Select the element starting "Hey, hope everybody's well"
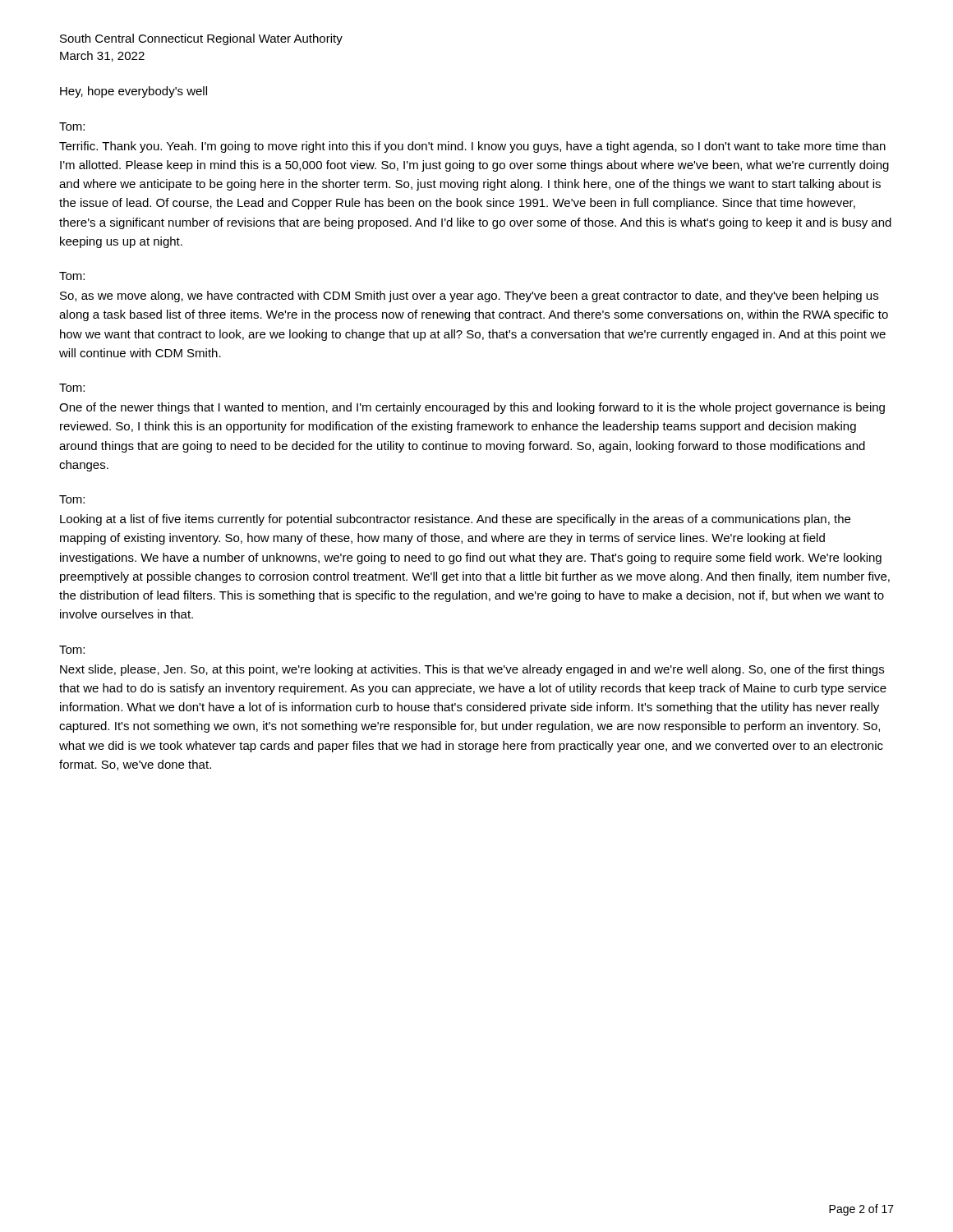This screenshot has height=1232, width=953. coord(134,91)
